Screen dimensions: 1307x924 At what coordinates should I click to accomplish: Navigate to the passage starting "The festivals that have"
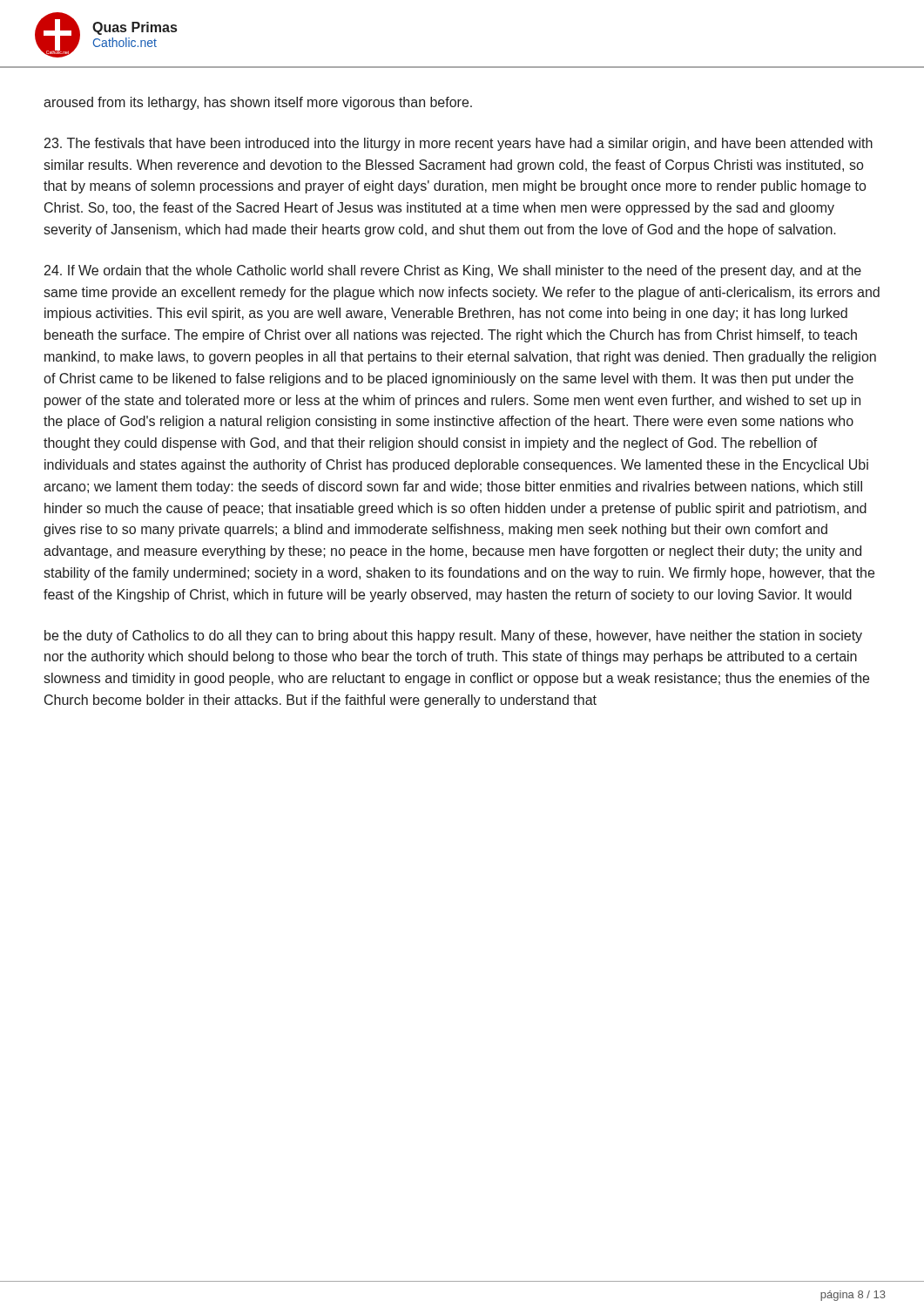pyautogui.click(x=458, y=186)
